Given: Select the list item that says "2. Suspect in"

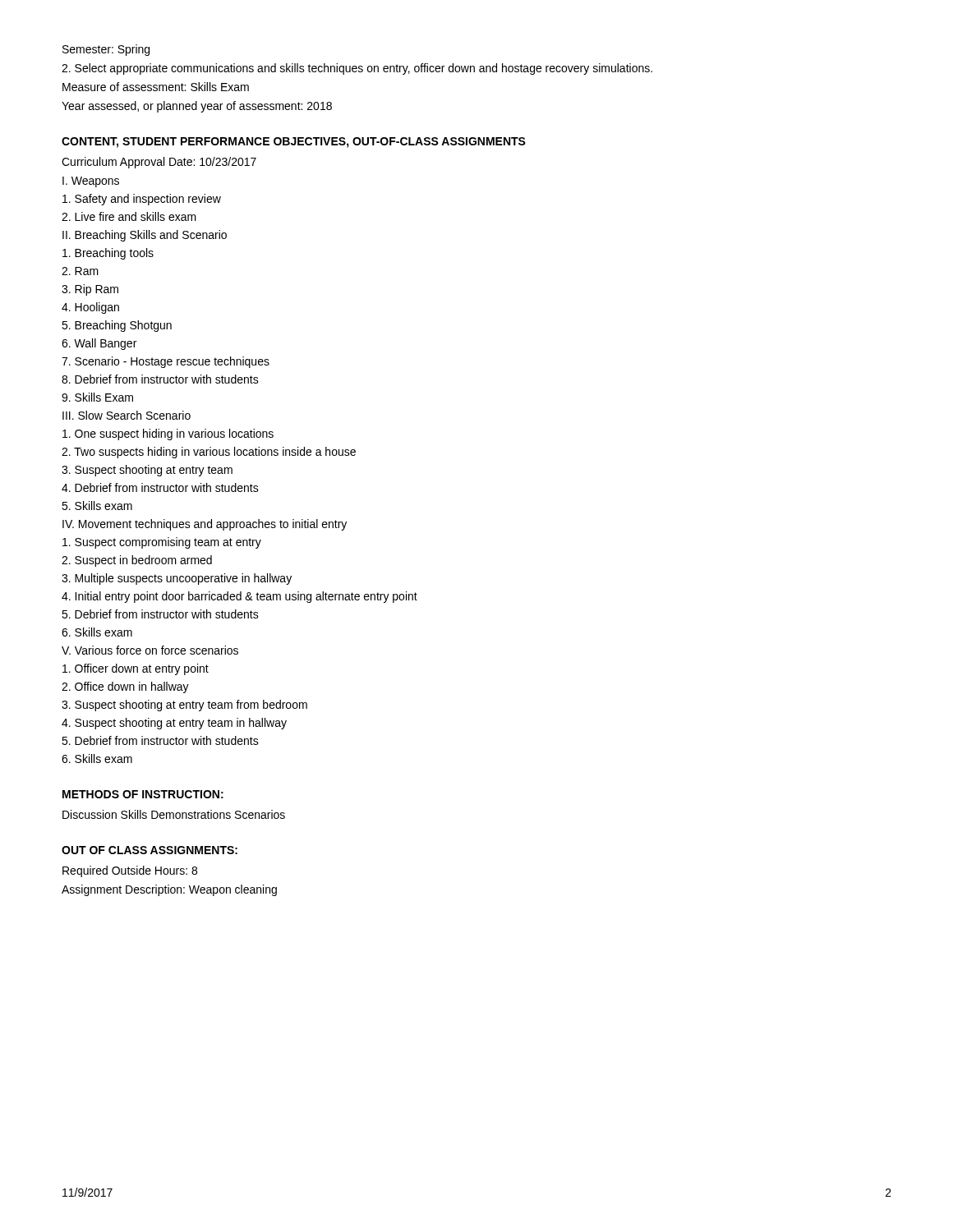Looking at the screenshot, I should (x=137, y=560).
